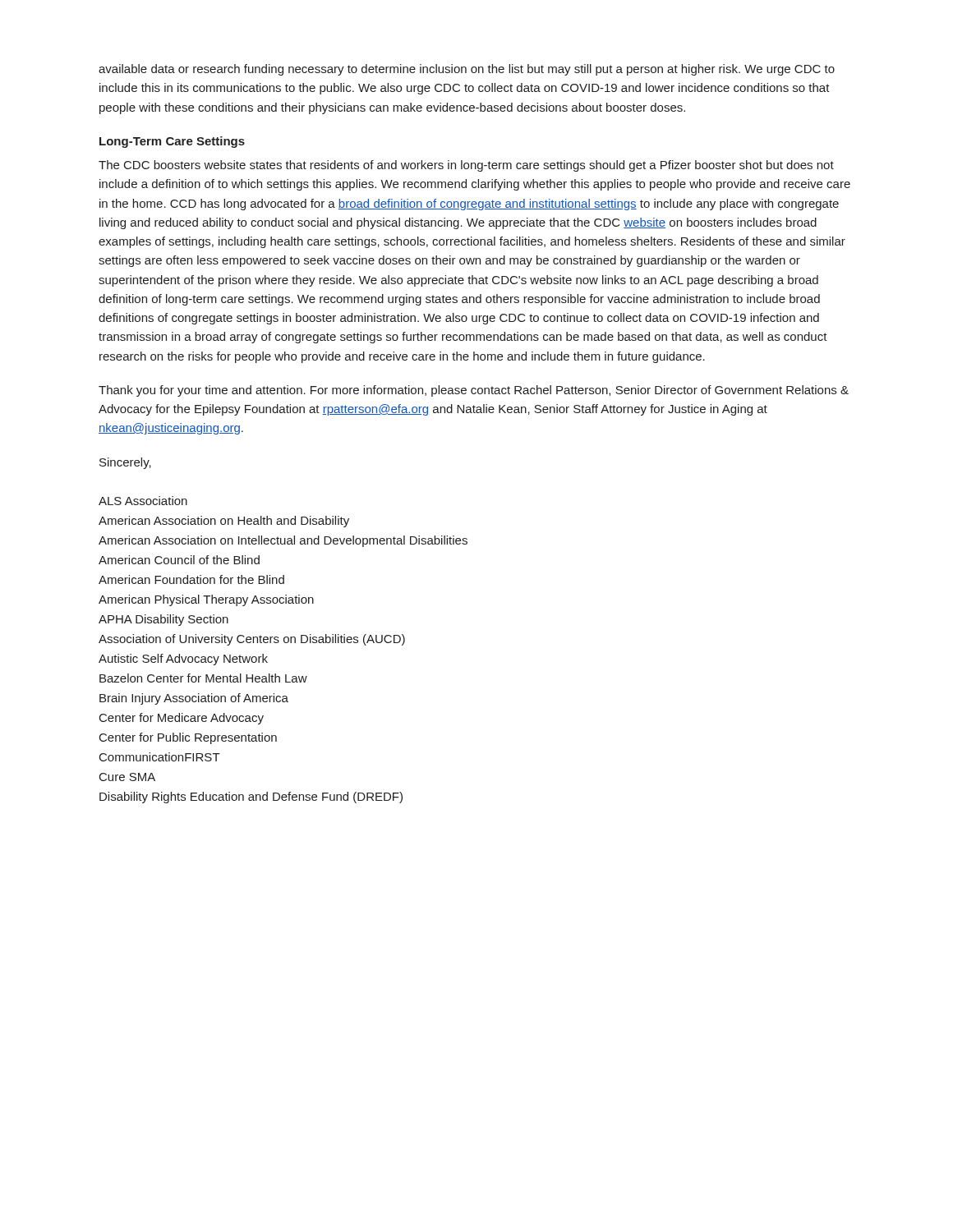Click on the list item that says "Association of University Centers on Disabilities (AUCD)"
This screenshot has height=1232, width=953.
(252, 640)
